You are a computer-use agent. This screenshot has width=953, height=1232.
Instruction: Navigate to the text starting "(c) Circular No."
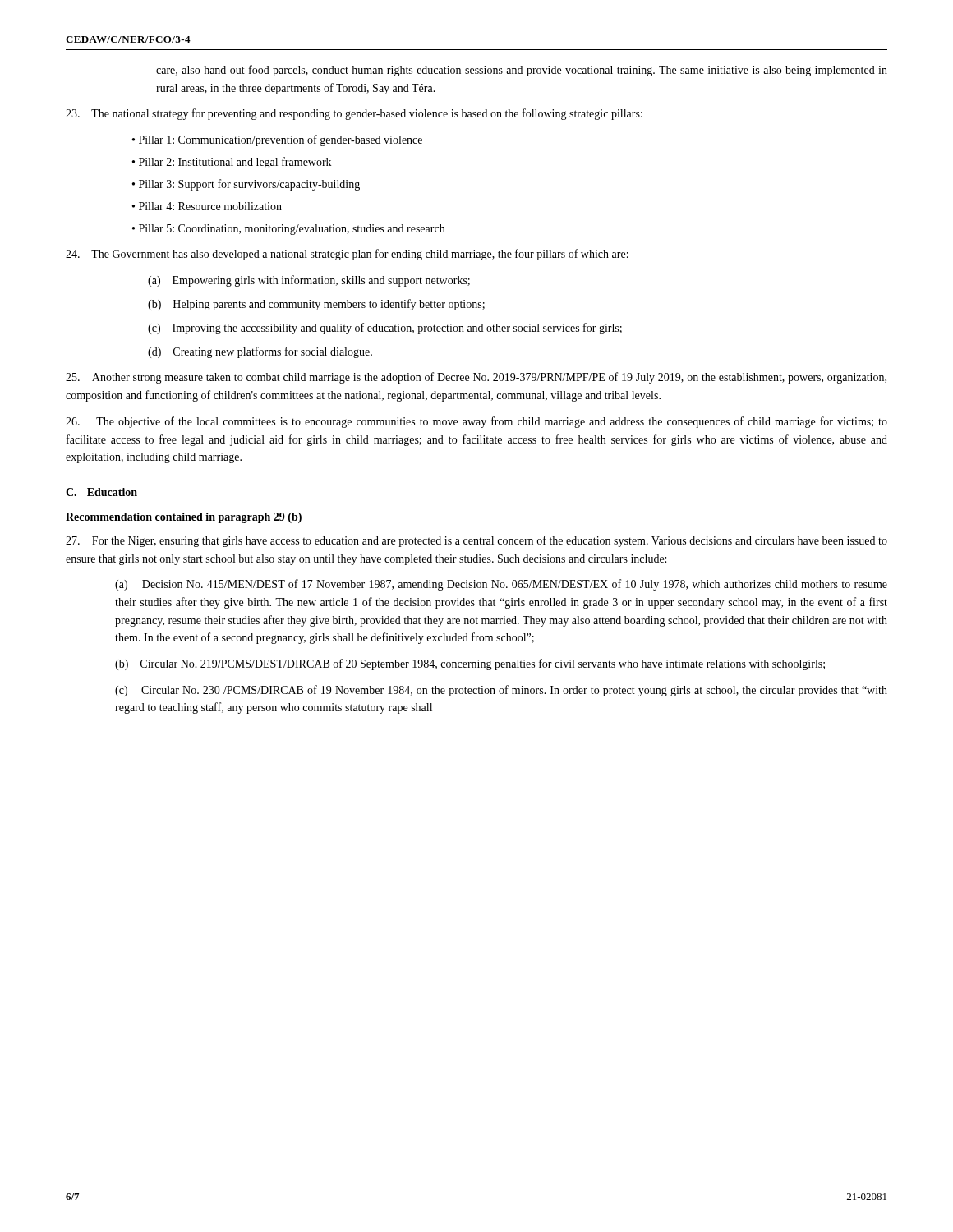pos(501,699)
